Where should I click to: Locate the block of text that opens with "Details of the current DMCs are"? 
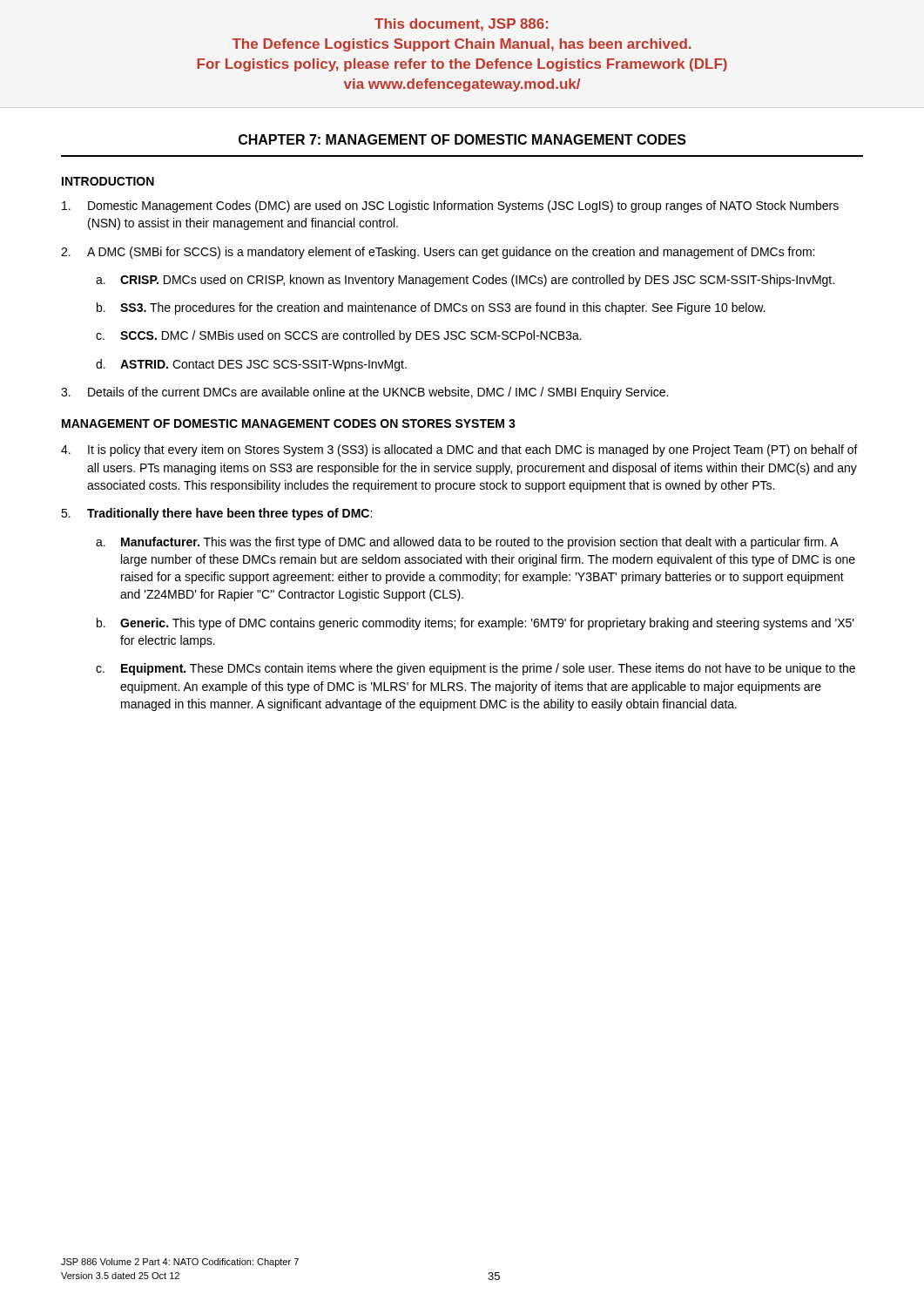[460, 392]
